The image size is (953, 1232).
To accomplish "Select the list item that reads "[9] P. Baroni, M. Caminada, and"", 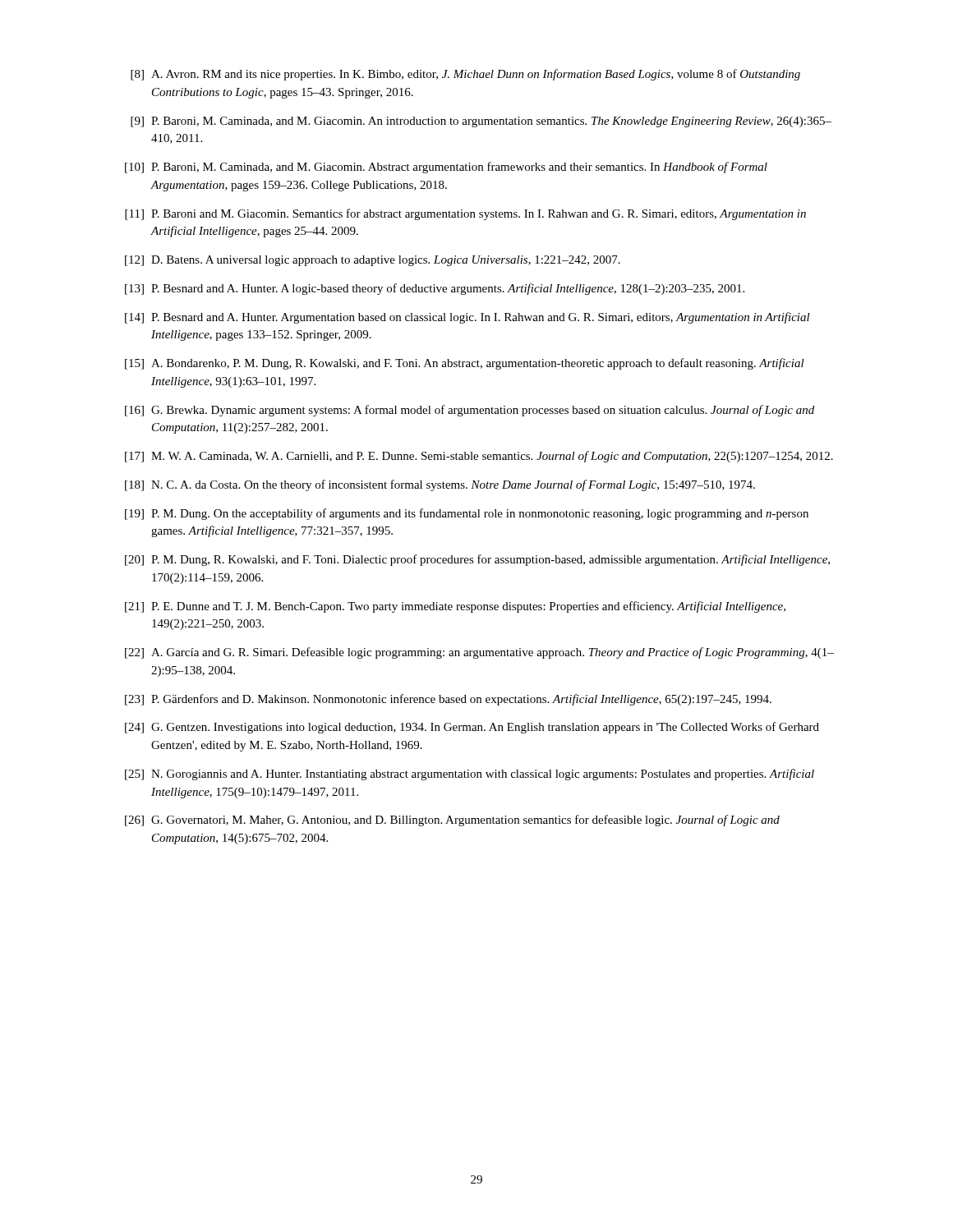I will point(476,130).
